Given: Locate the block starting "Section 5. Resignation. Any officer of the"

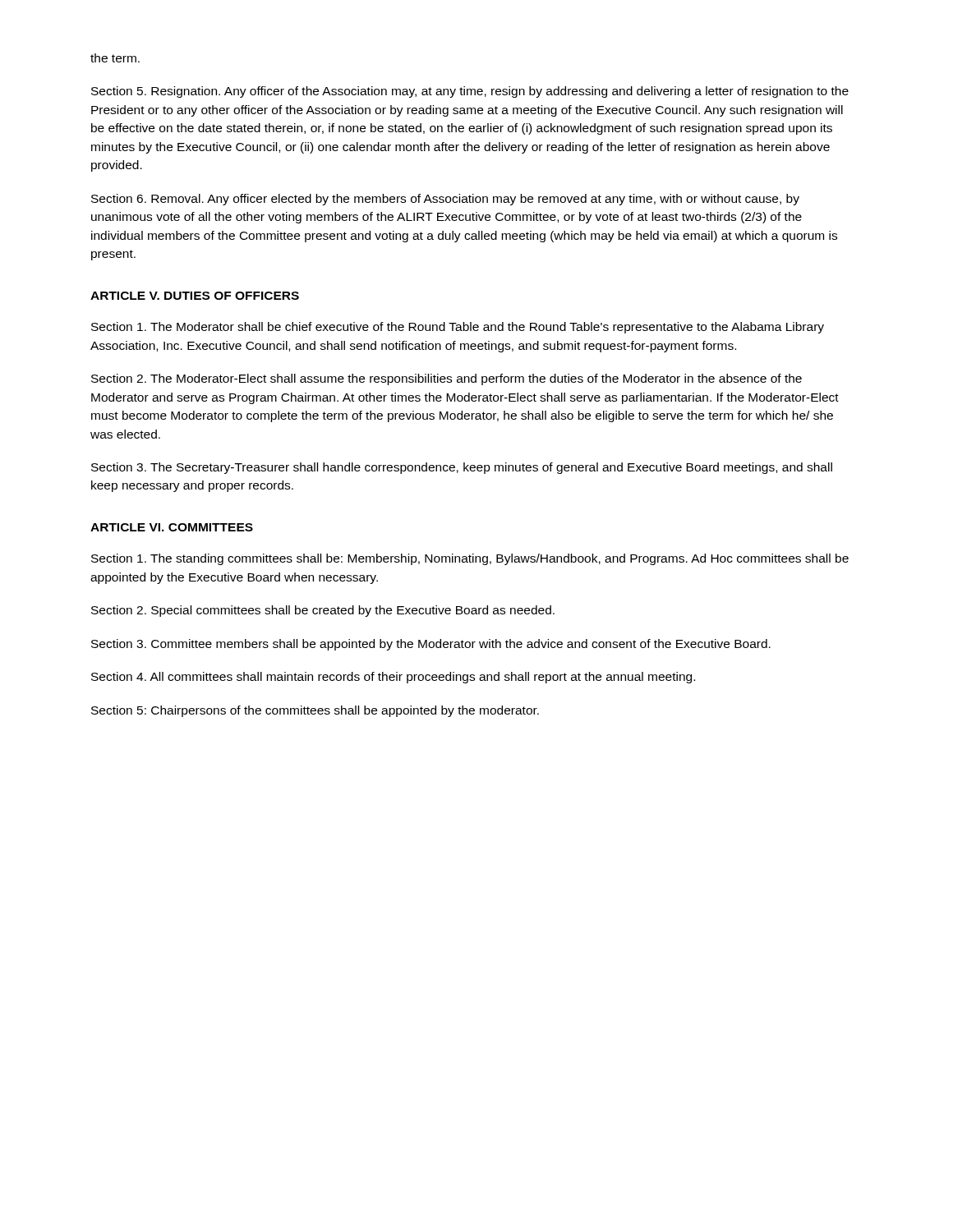Looking at the screenshot, I should (470, 128).
